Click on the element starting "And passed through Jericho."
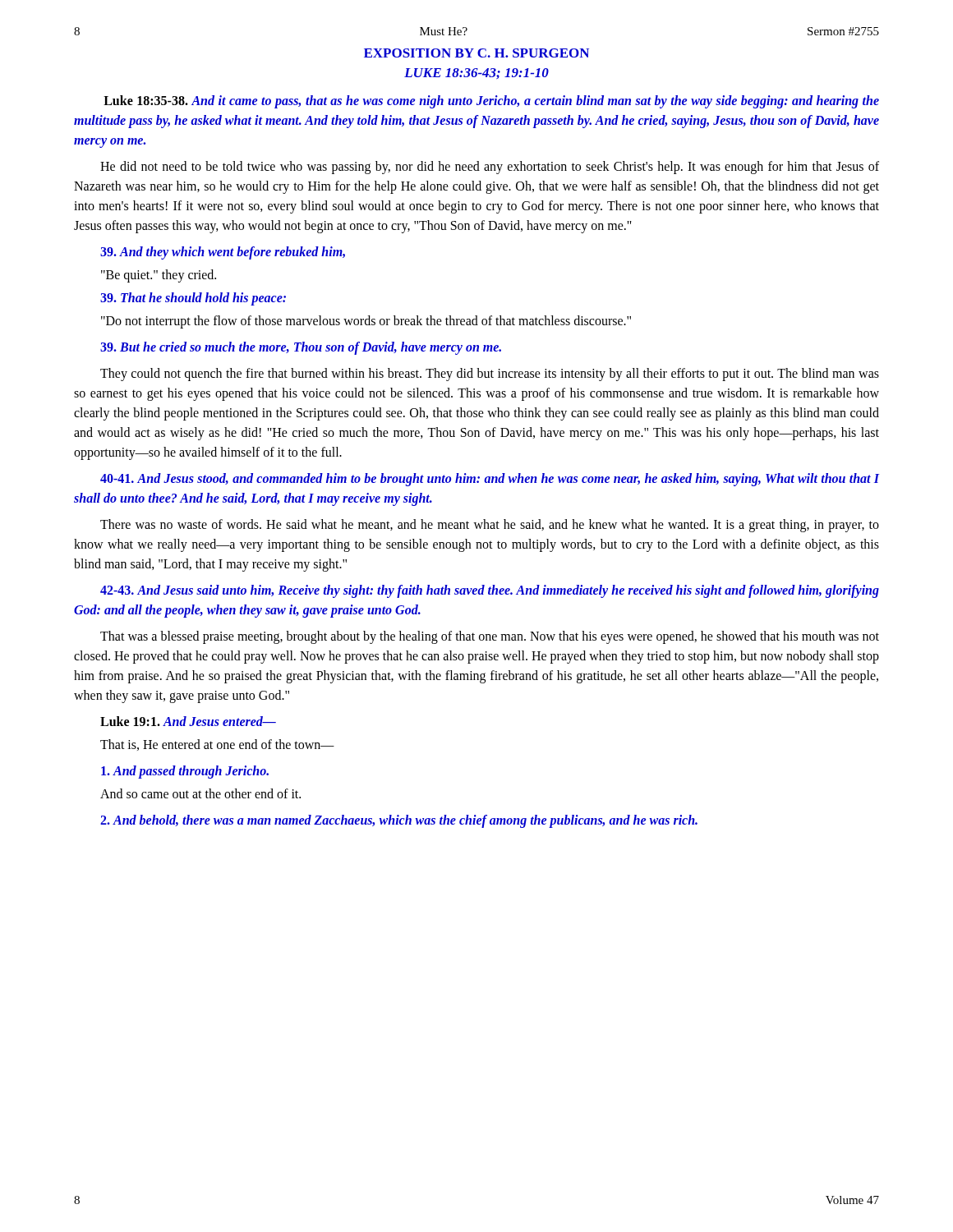The width and height of the screenshot is (953, 1232). click(x=185, y=771)
